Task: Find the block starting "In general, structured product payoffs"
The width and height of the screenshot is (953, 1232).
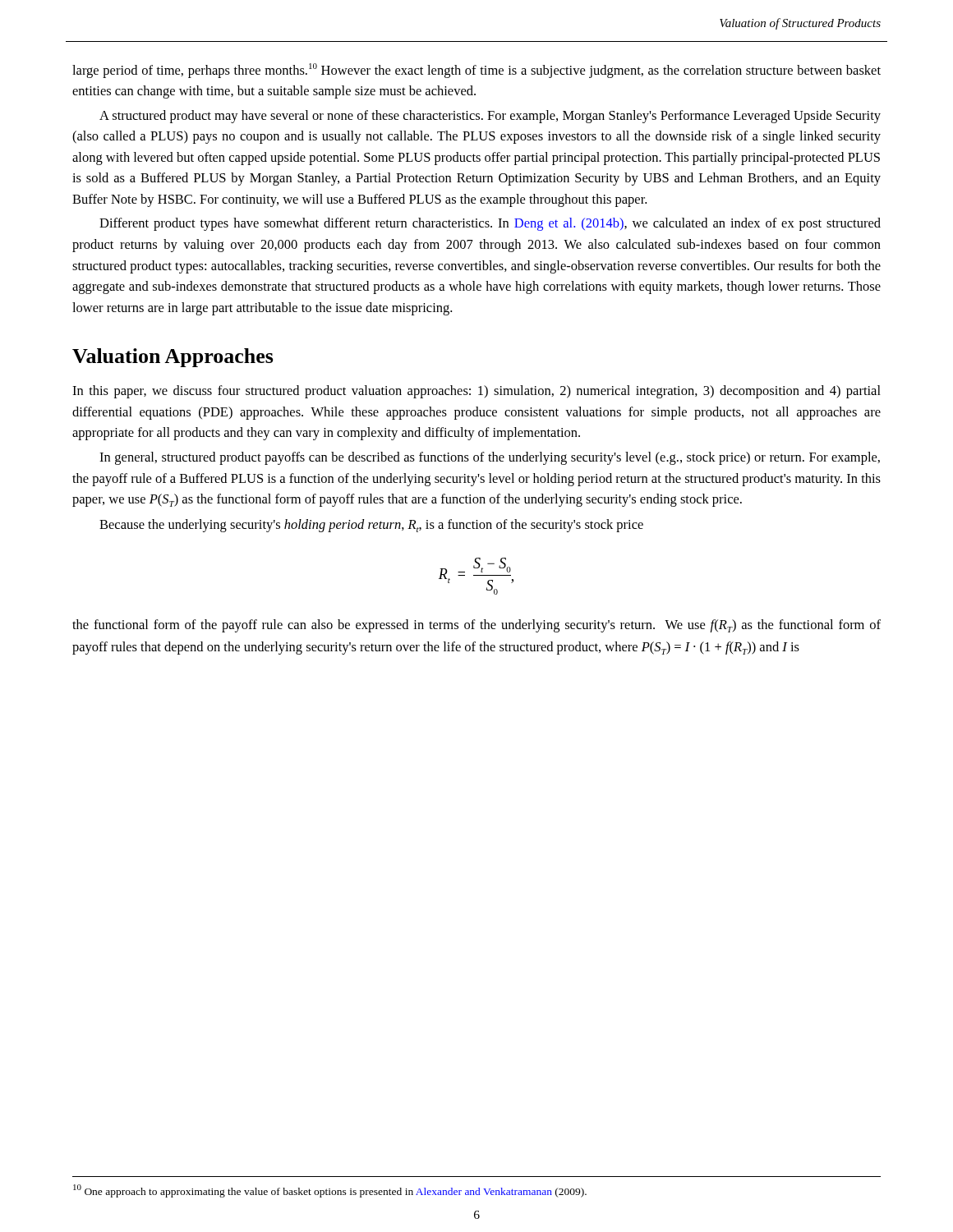Action: (476, 479)
